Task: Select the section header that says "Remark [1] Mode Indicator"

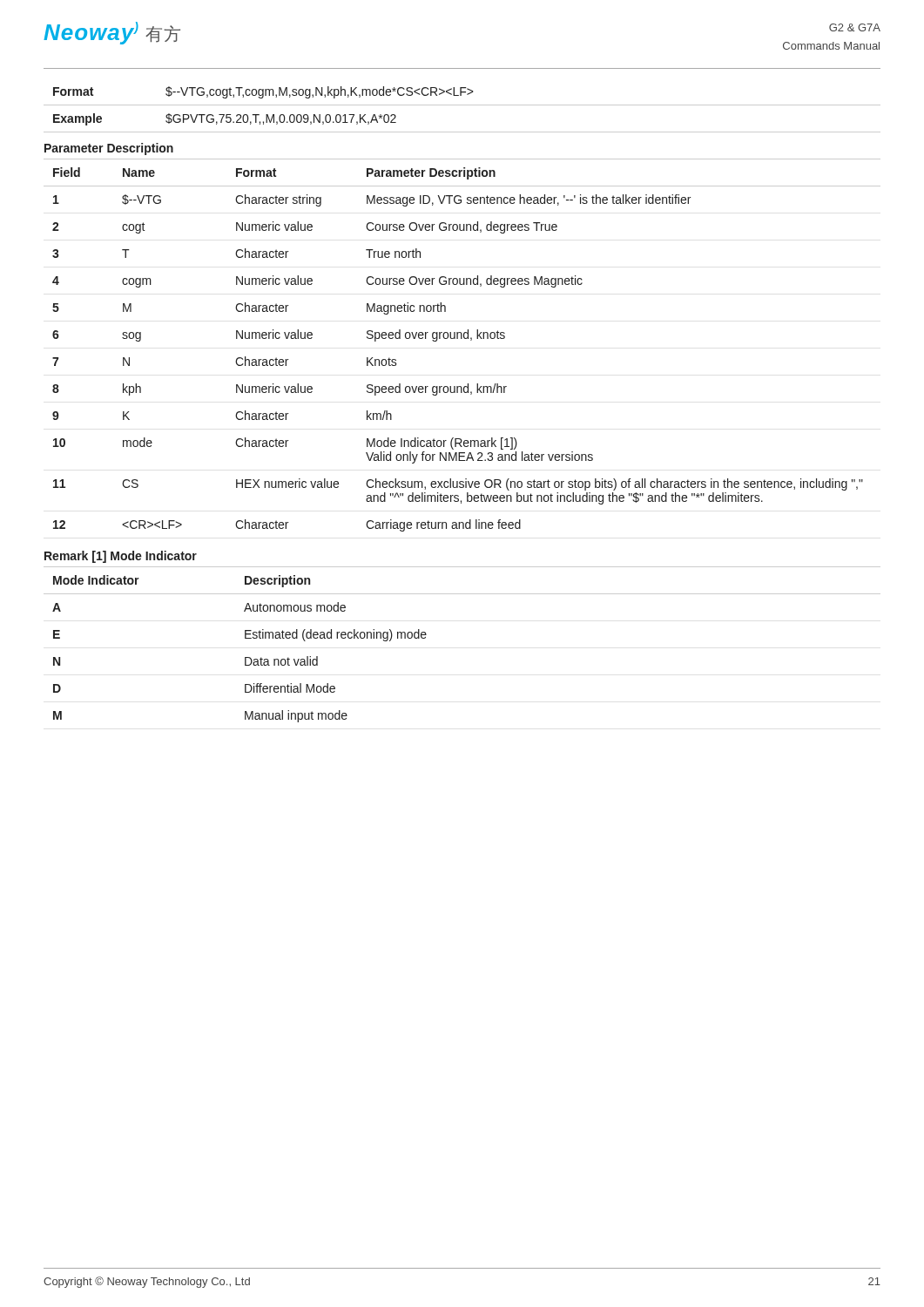Action: click(x=120, y=556)
